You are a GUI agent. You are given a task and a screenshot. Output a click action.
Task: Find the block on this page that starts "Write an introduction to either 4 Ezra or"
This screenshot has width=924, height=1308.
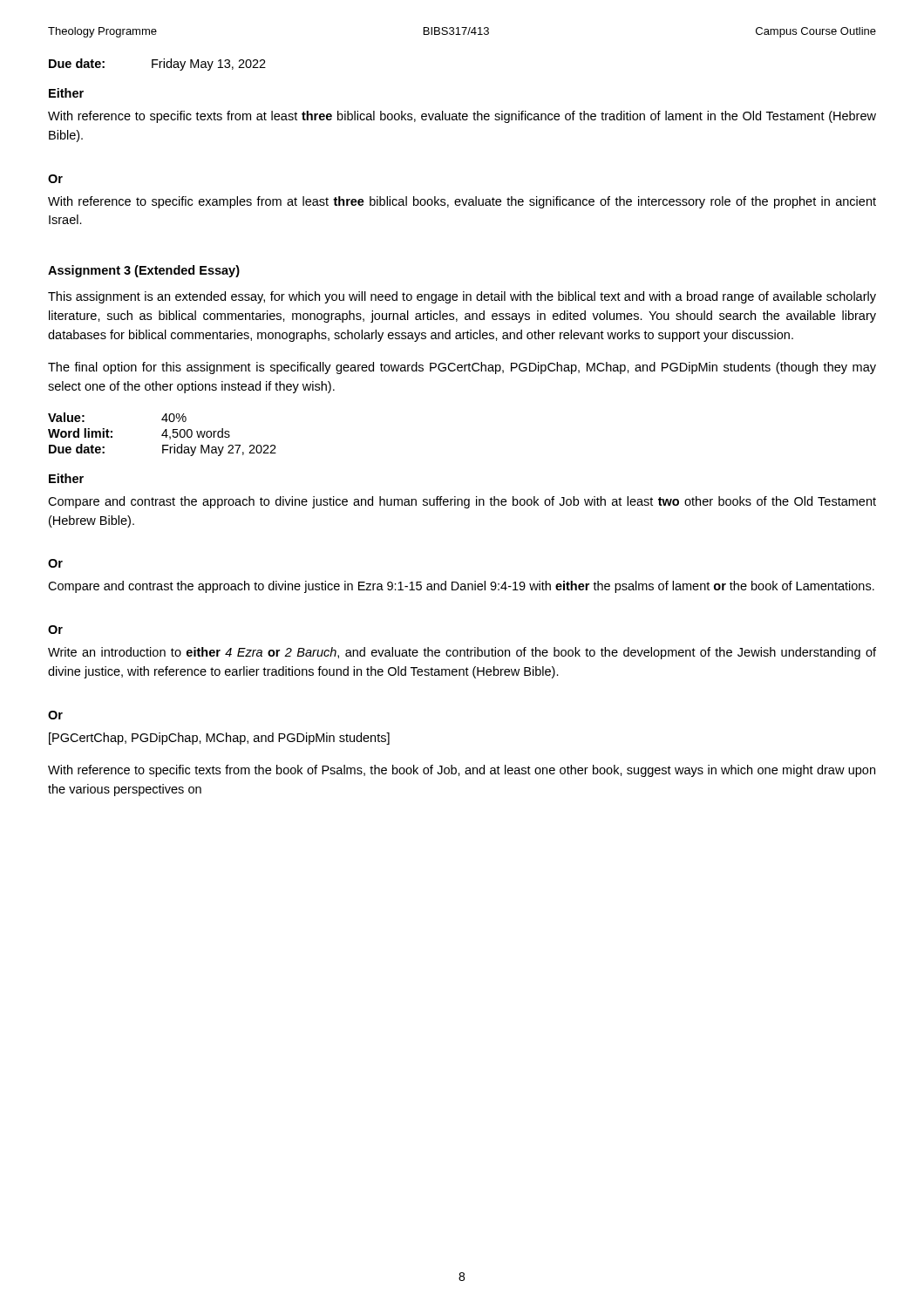pos(462,662)
